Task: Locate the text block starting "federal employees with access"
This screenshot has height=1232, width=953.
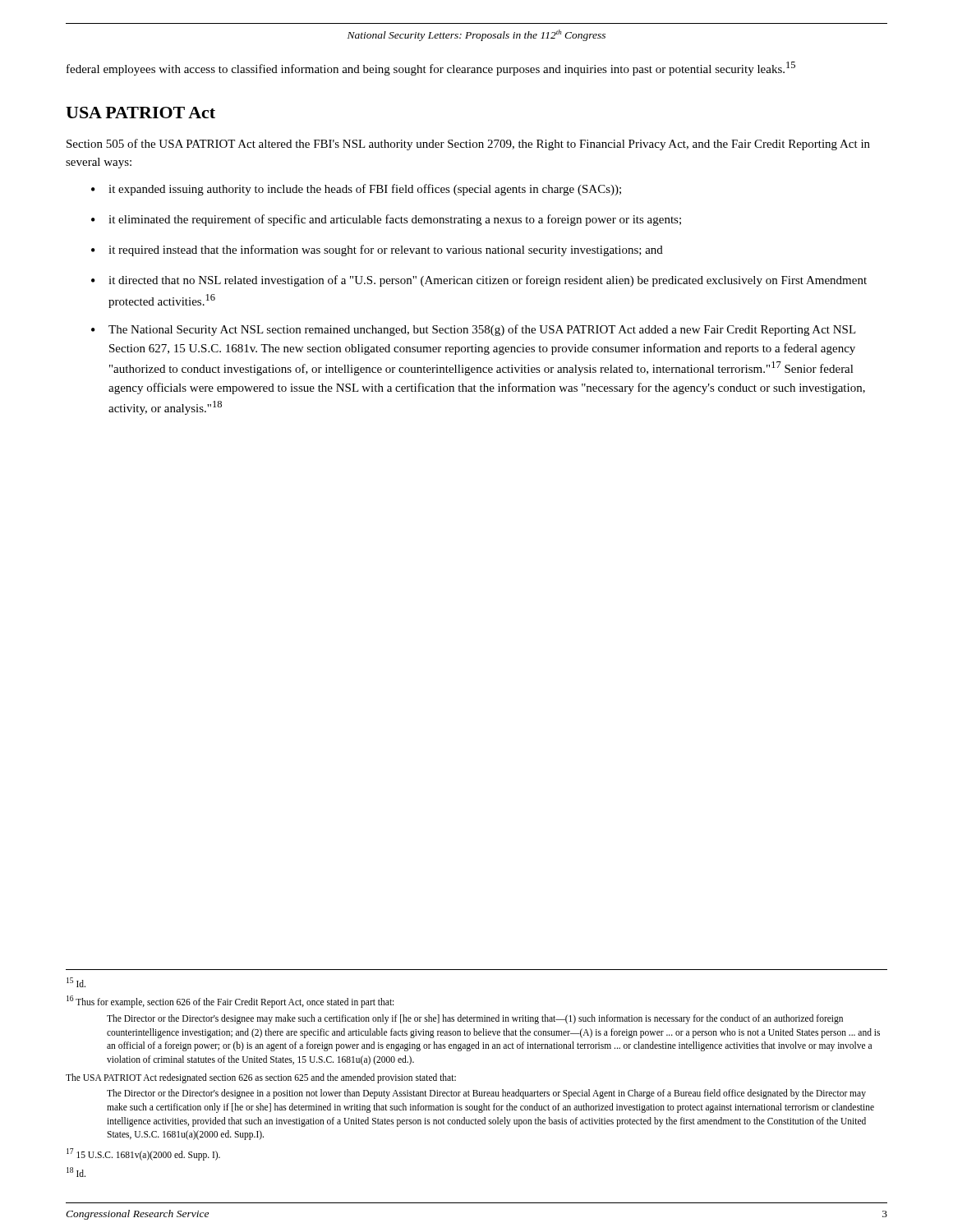Action: (x=431, y=67)
